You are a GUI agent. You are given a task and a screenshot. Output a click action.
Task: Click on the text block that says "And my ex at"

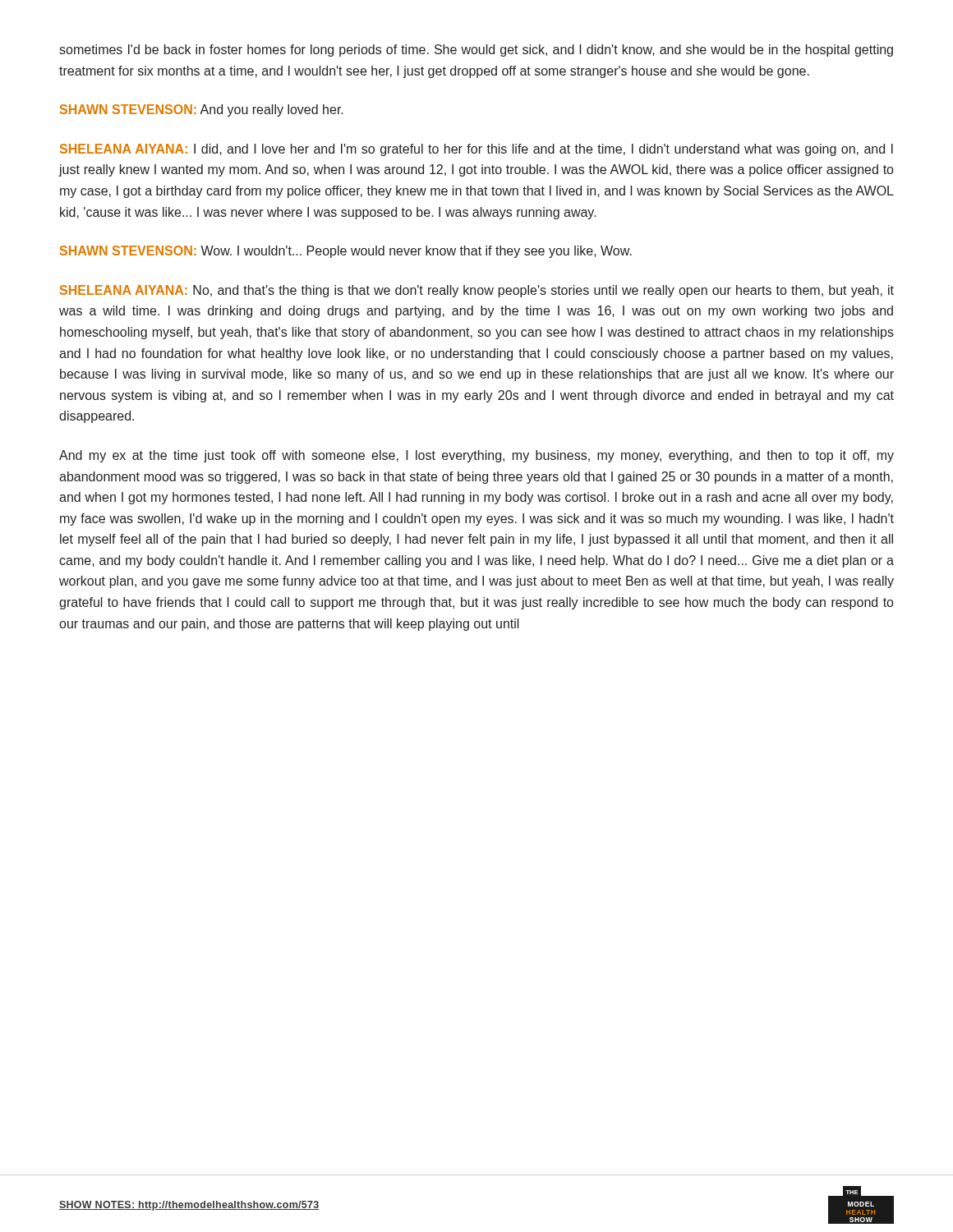[476, 539]
